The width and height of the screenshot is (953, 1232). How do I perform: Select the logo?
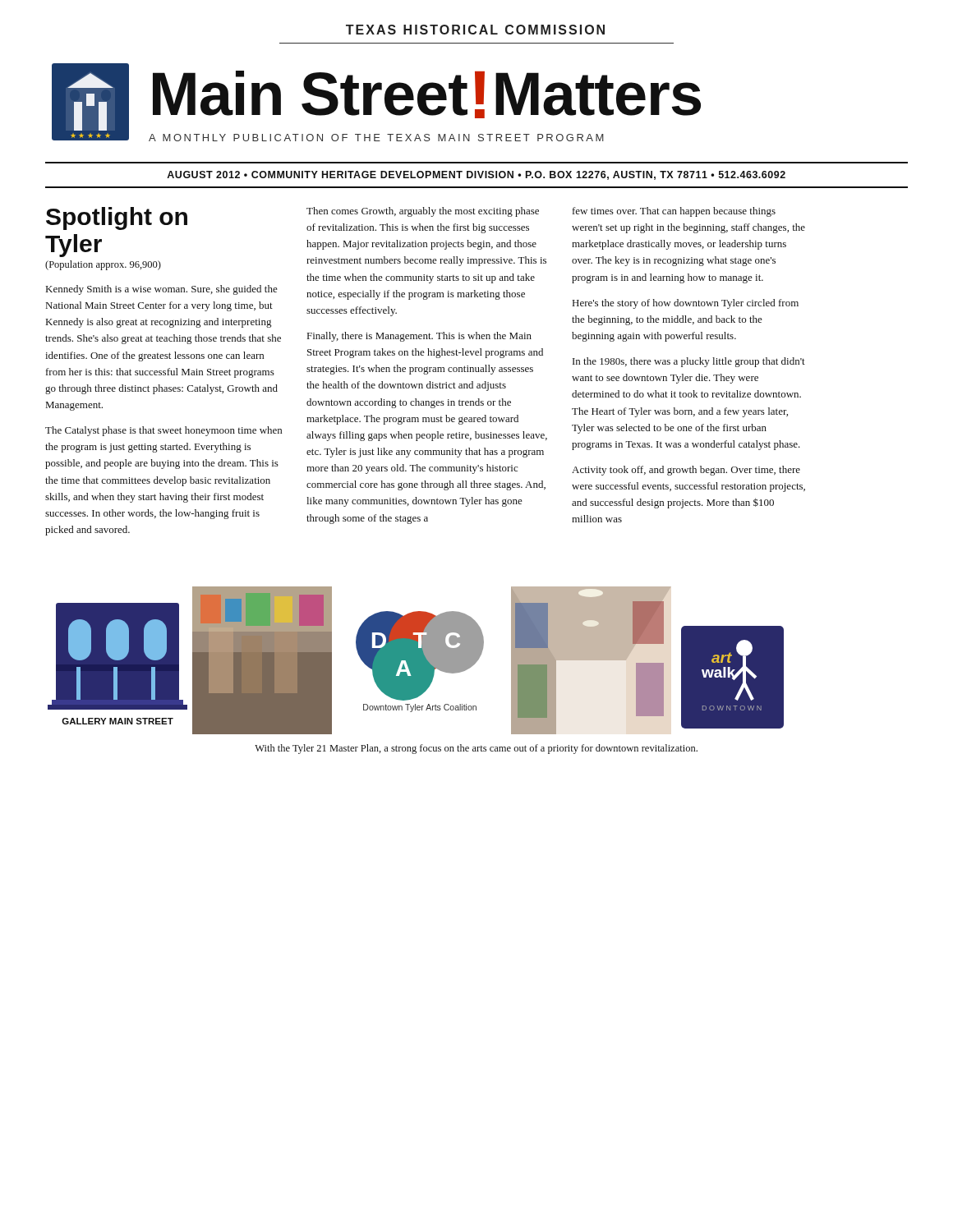point(476,98)
